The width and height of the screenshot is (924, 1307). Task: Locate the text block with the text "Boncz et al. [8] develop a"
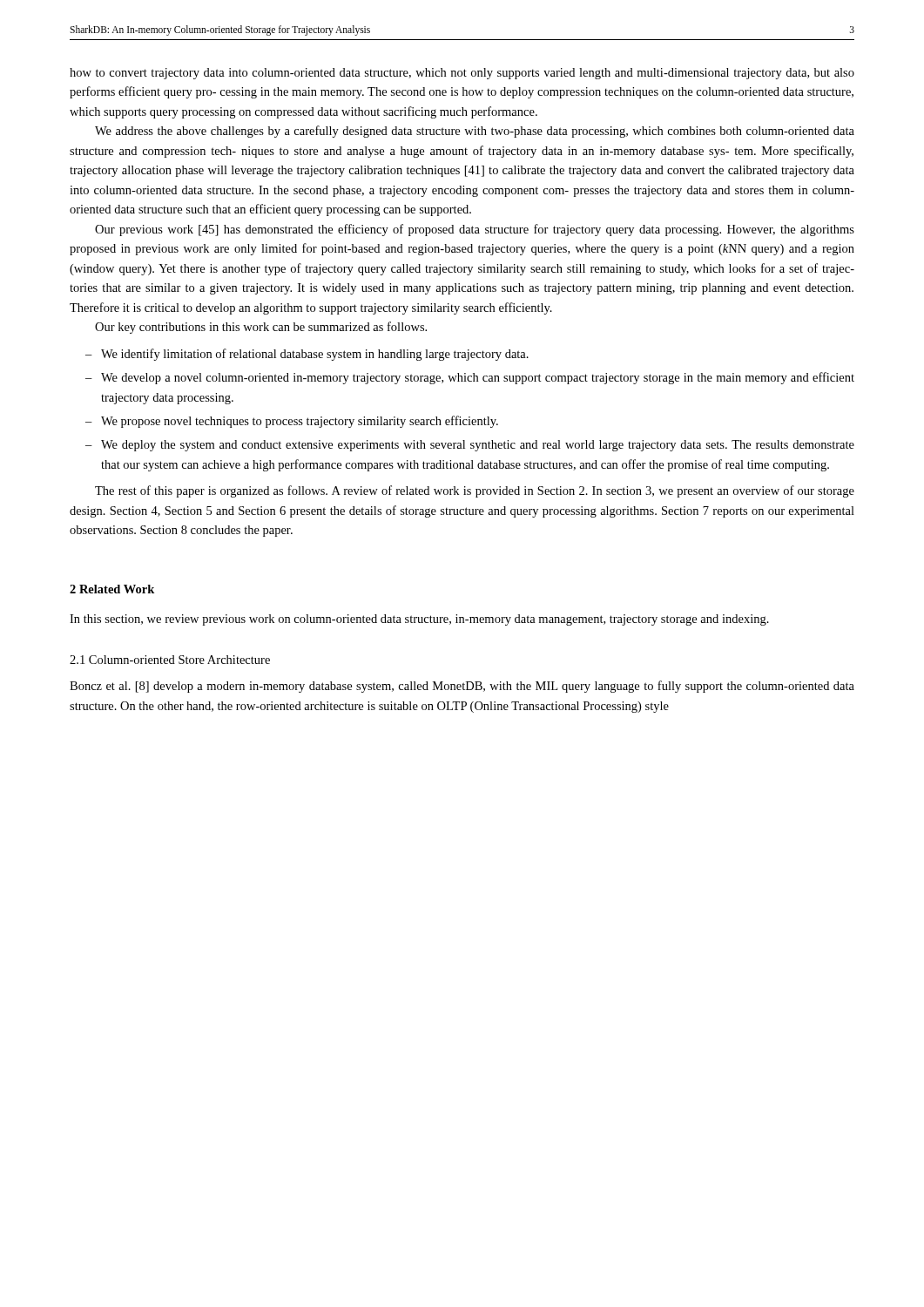point(462,696)
